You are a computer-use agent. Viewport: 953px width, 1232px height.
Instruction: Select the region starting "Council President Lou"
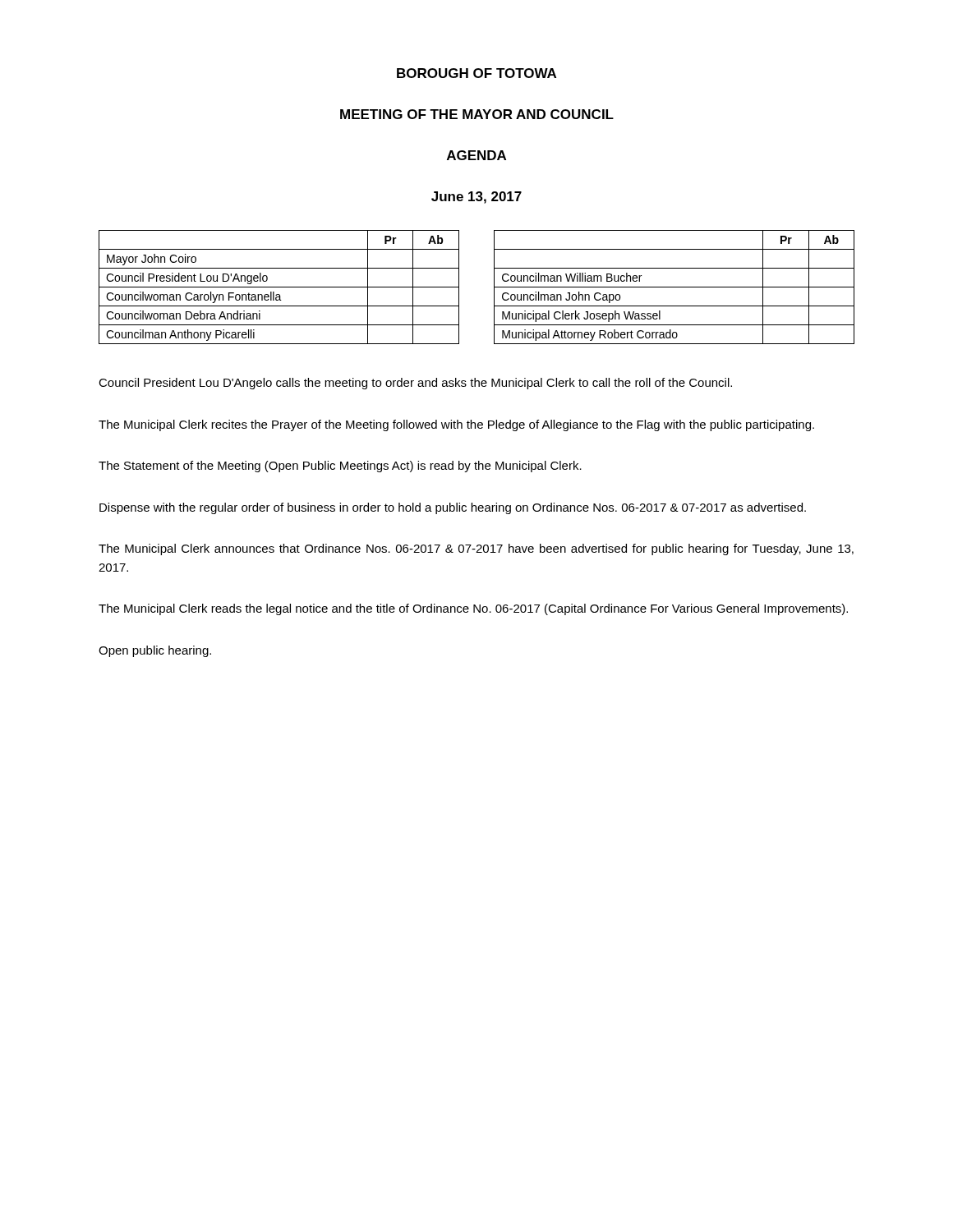click(416, 382)
